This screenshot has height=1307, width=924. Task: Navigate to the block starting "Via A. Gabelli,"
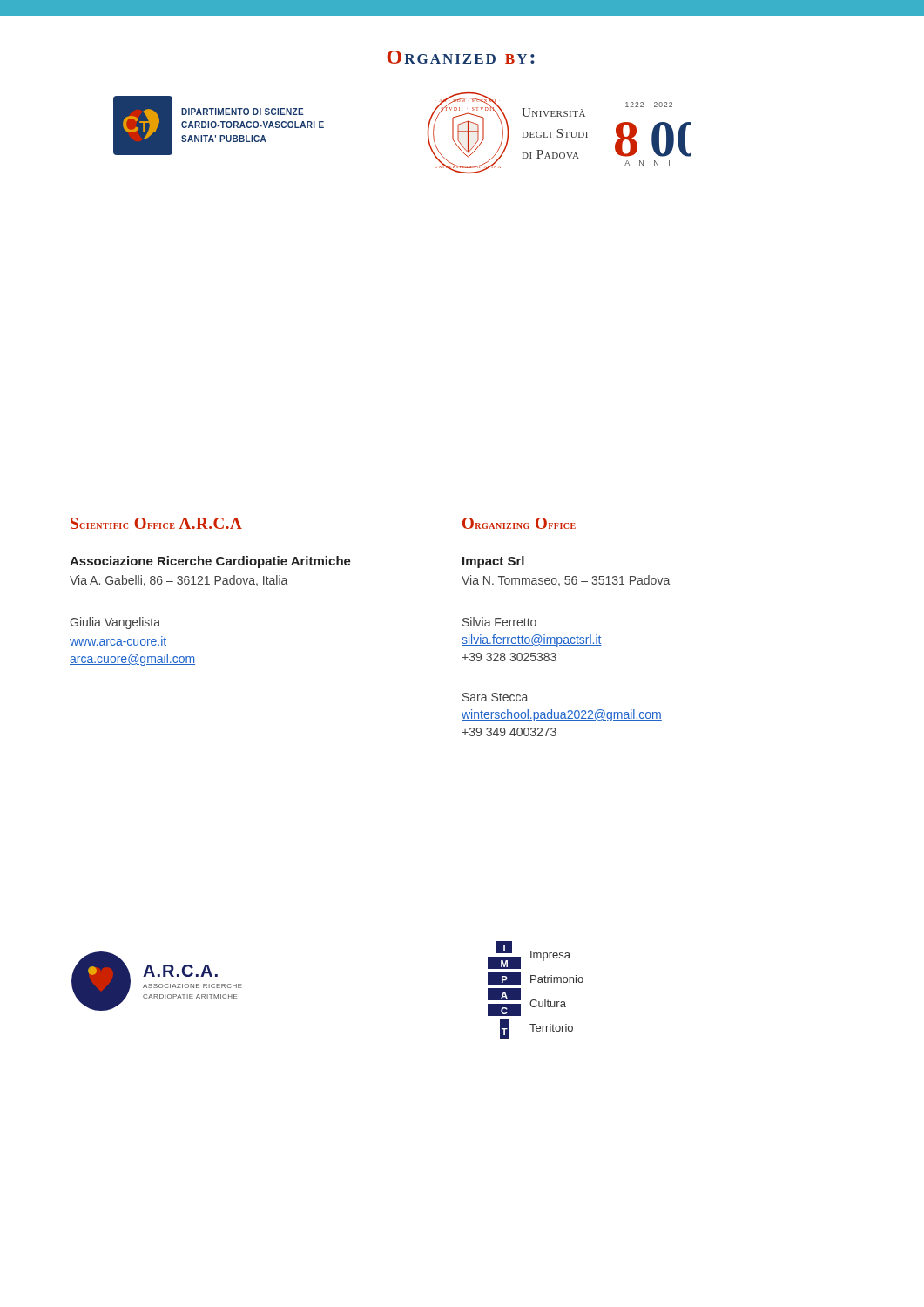(x=179, y=580)
